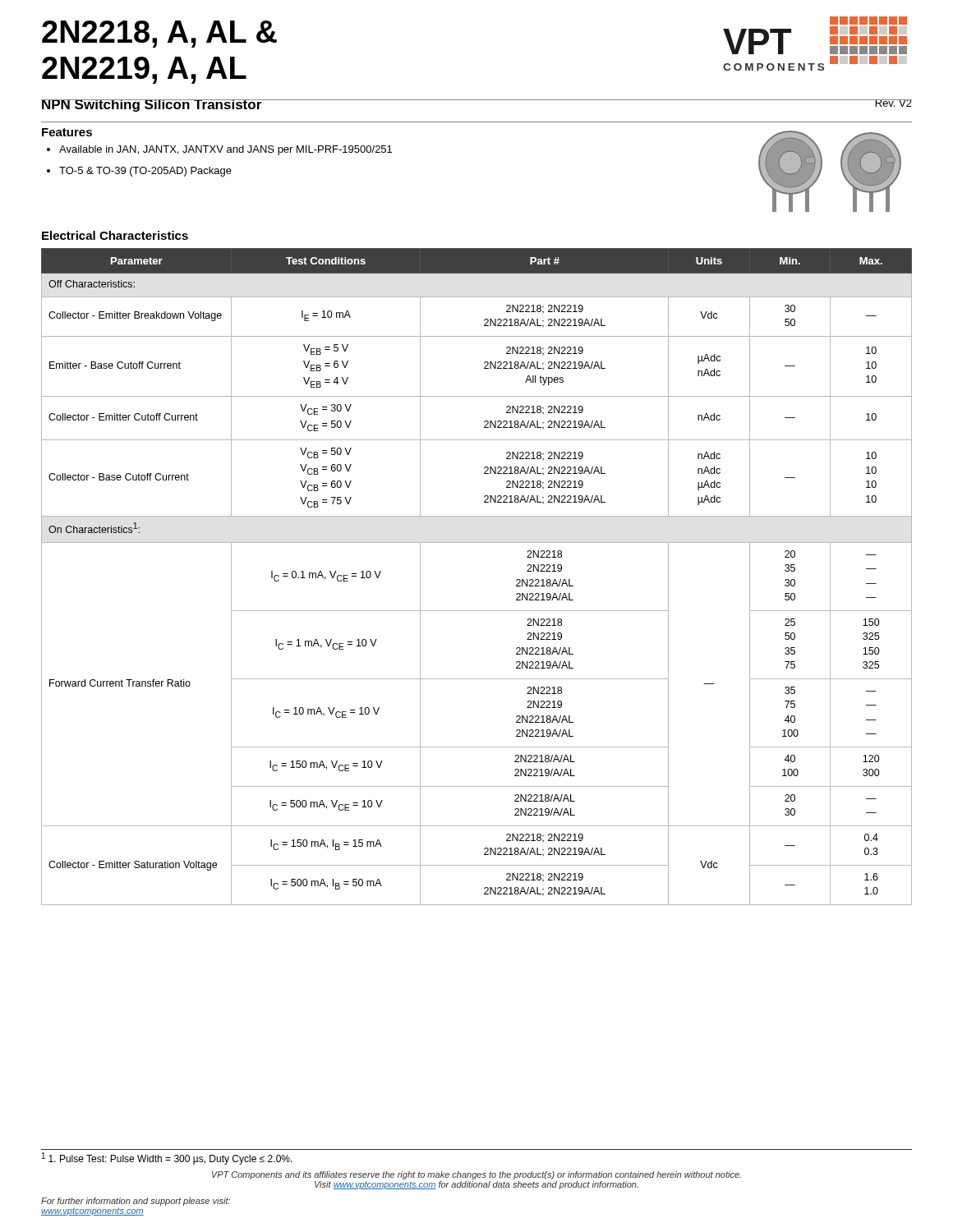The width and height of the screenshot is (953, 1232).
Task: Locate the section header that reads "NPN Switching Silicon Transistor"
Action: click(151, 105)
